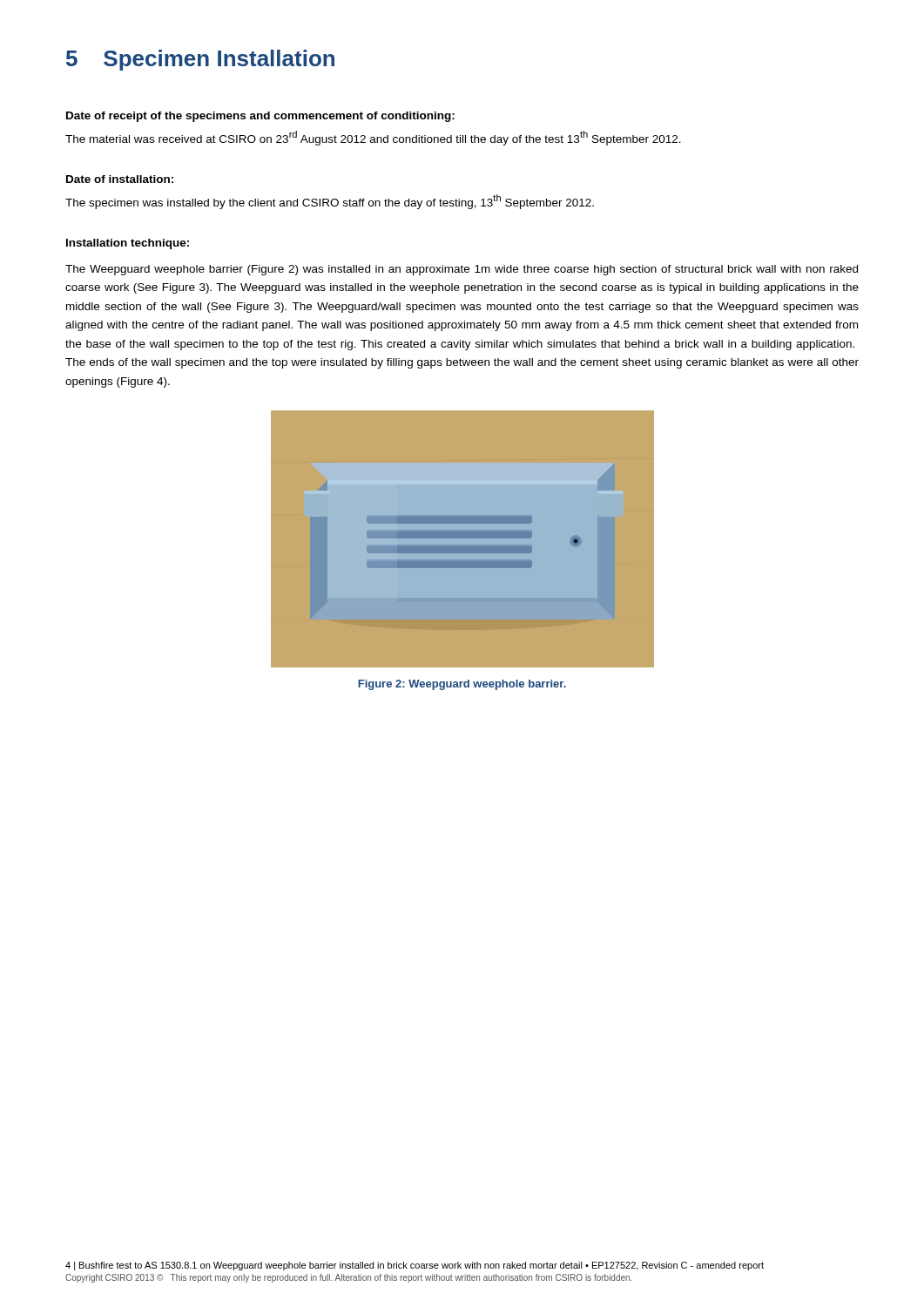Navigate to the text starting "The Weepguard weephole barrier (Figure 2) was installed"
The image size is (924, 1307).
point(462,325)
